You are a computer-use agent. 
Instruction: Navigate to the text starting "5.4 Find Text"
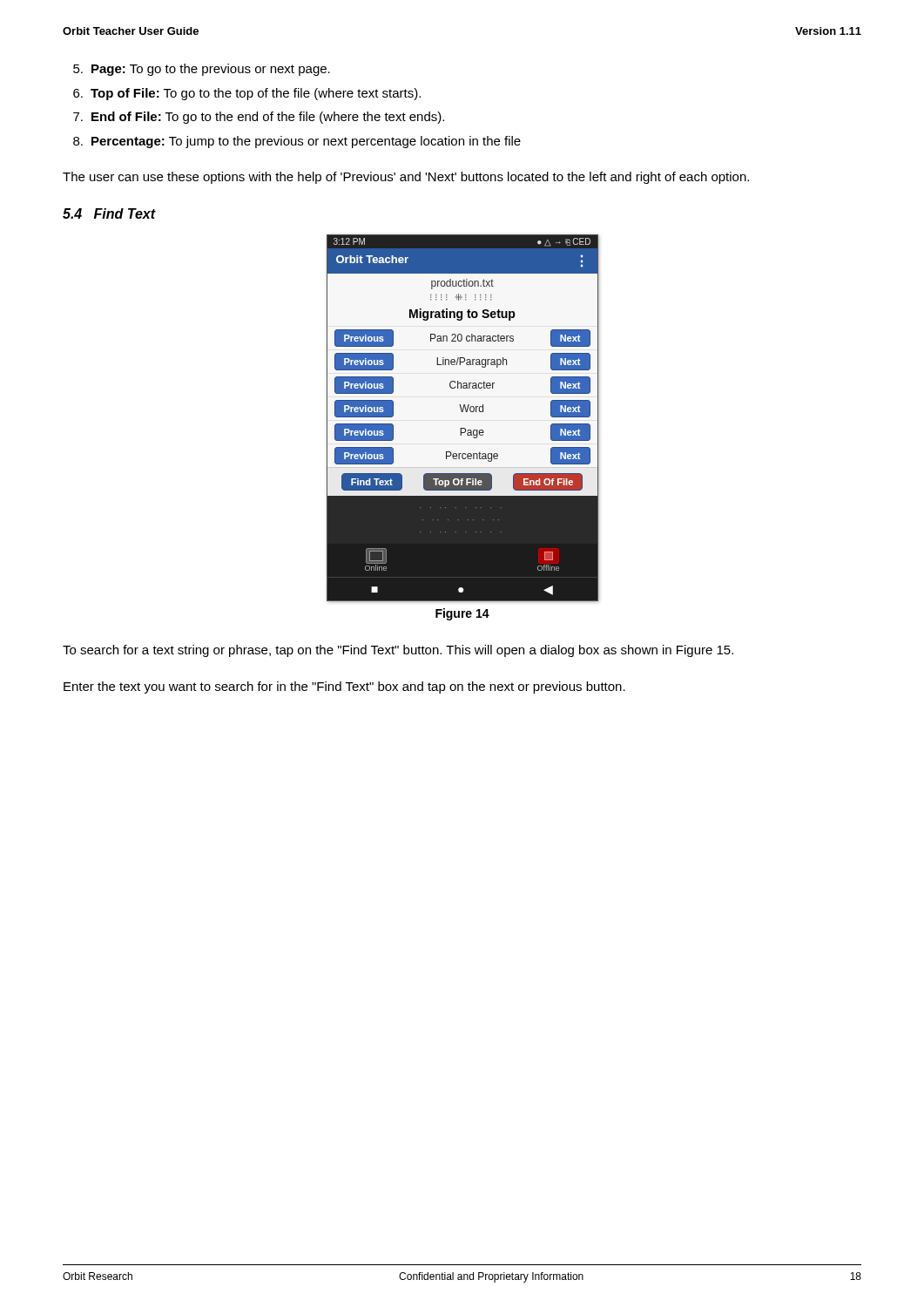[x=109, y=214]
